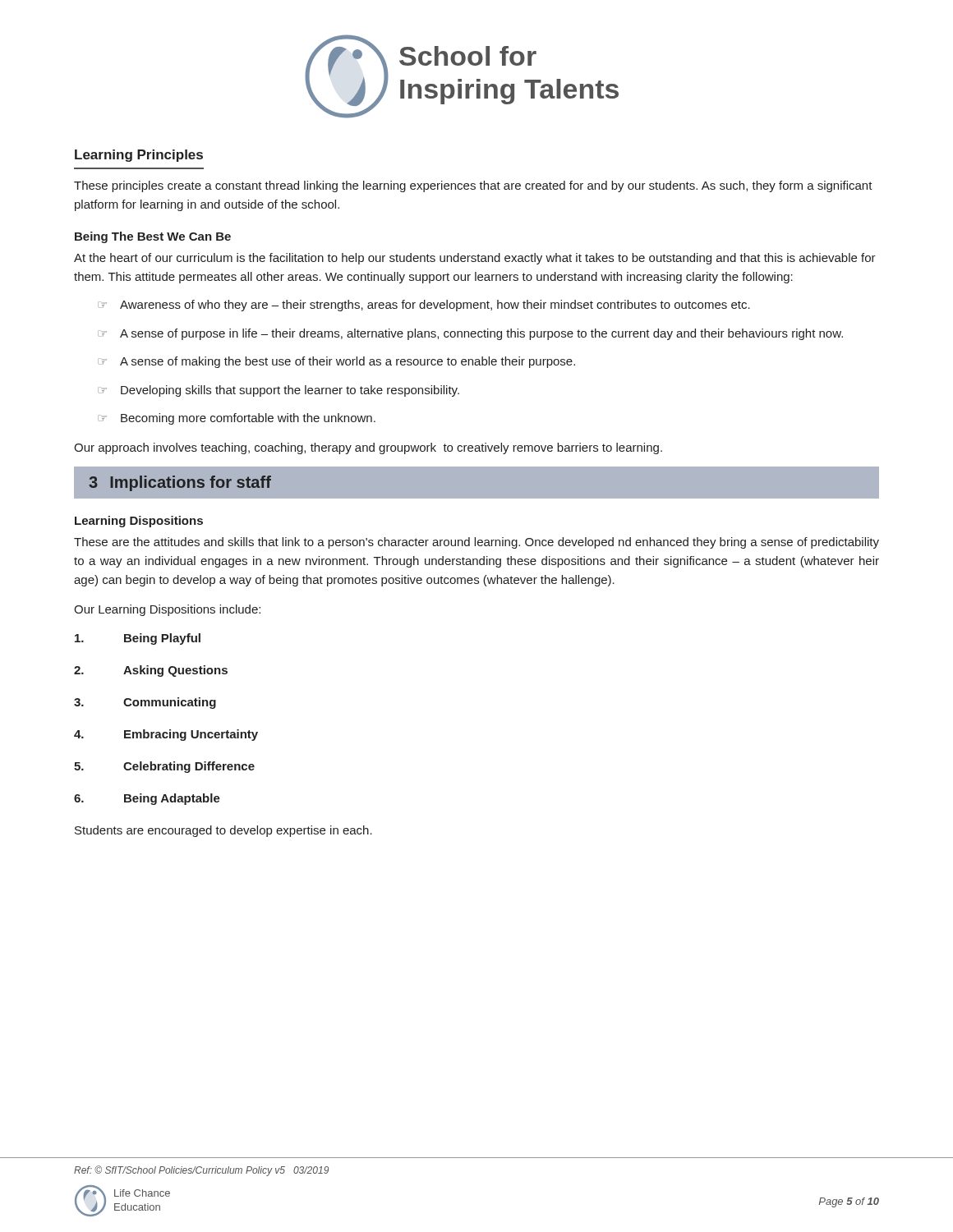This screenshot has width=953, height=1232.
Task: Locate the element starting "6.Being Adaptable"
Action: click(147, 799)
